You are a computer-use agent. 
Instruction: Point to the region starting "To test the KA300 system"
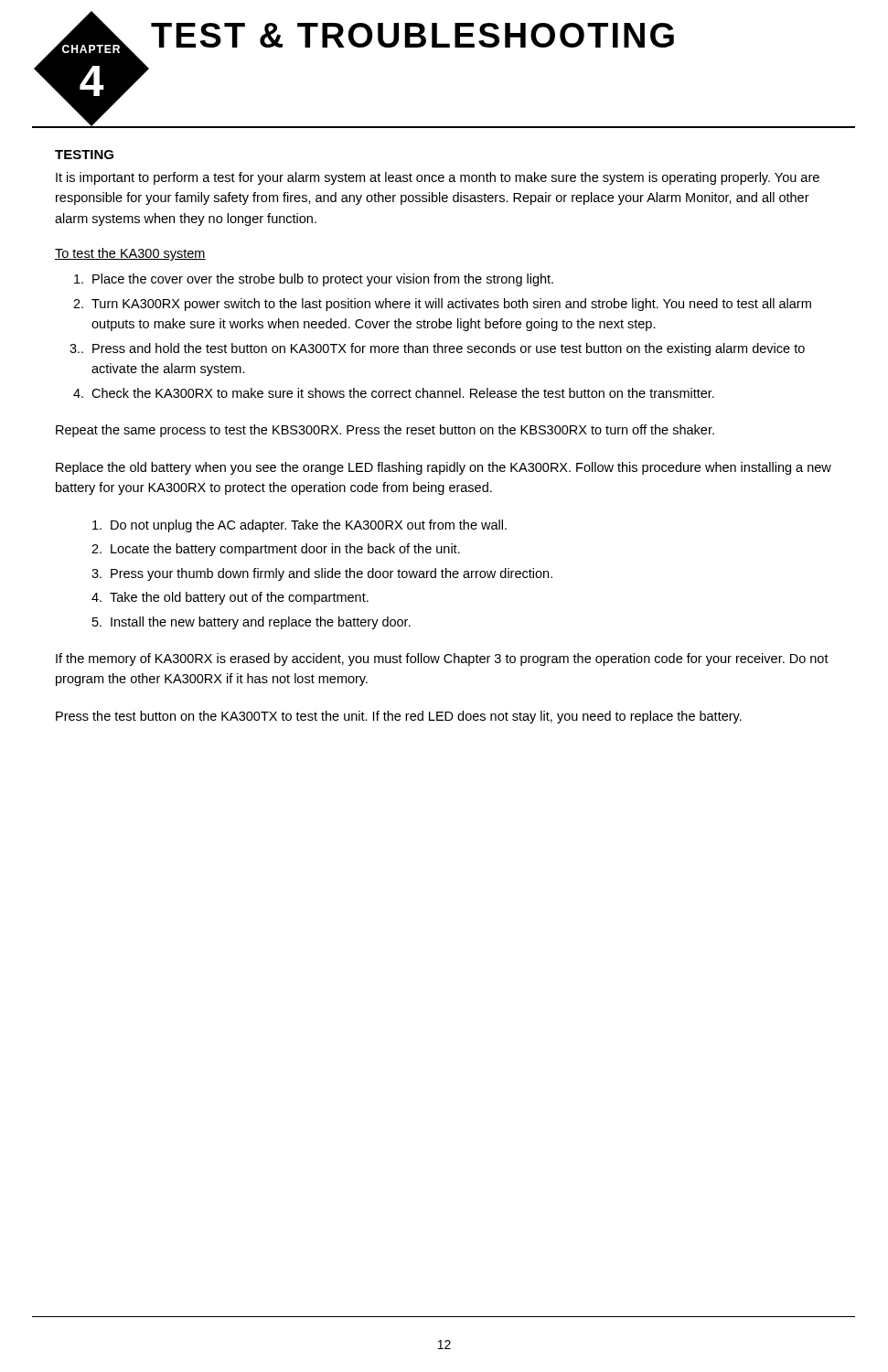[x=130, y=254]
